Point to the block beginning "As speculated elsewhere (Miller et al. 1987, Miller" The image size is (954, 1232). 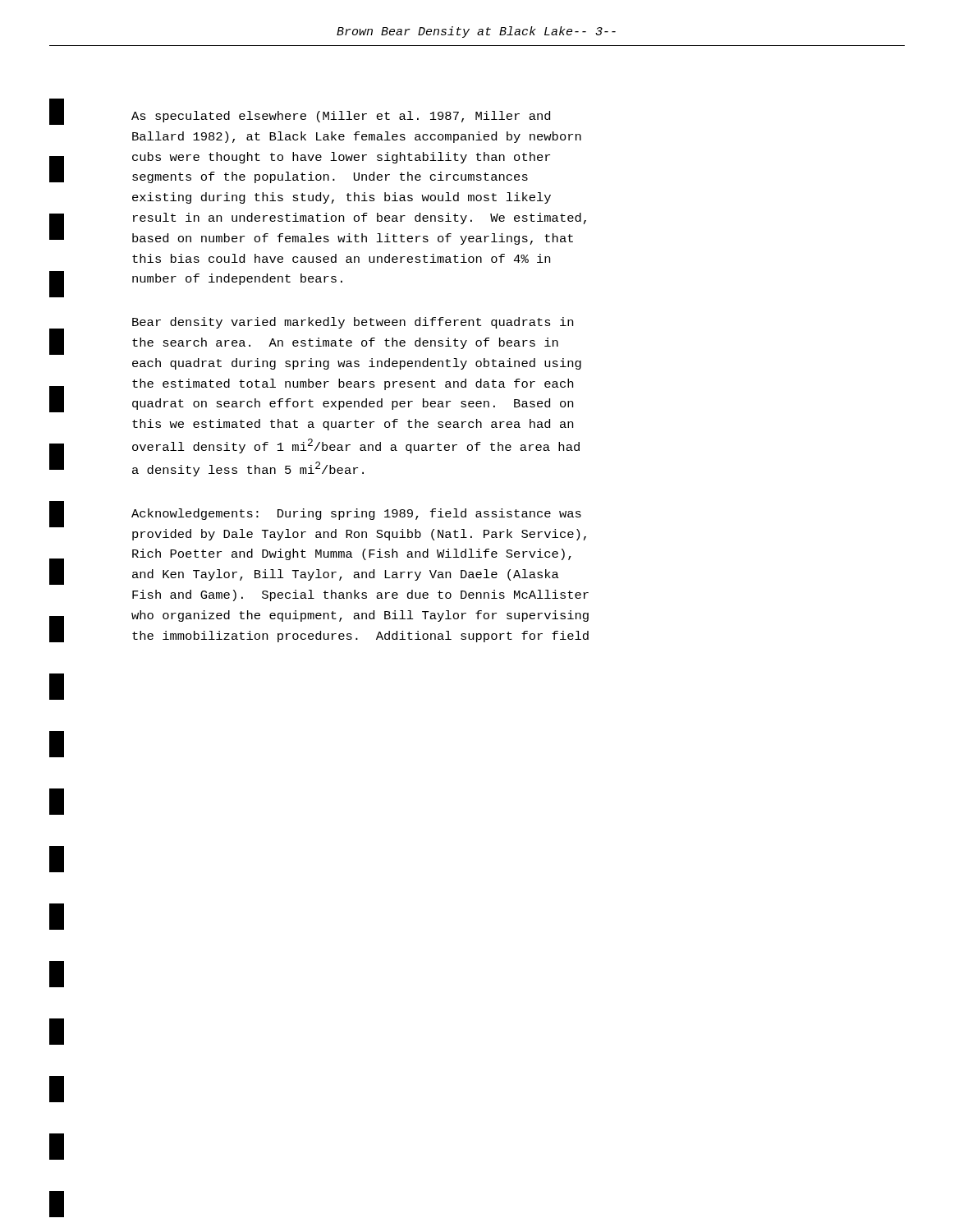pyautogui.click(x=360, y=198)
